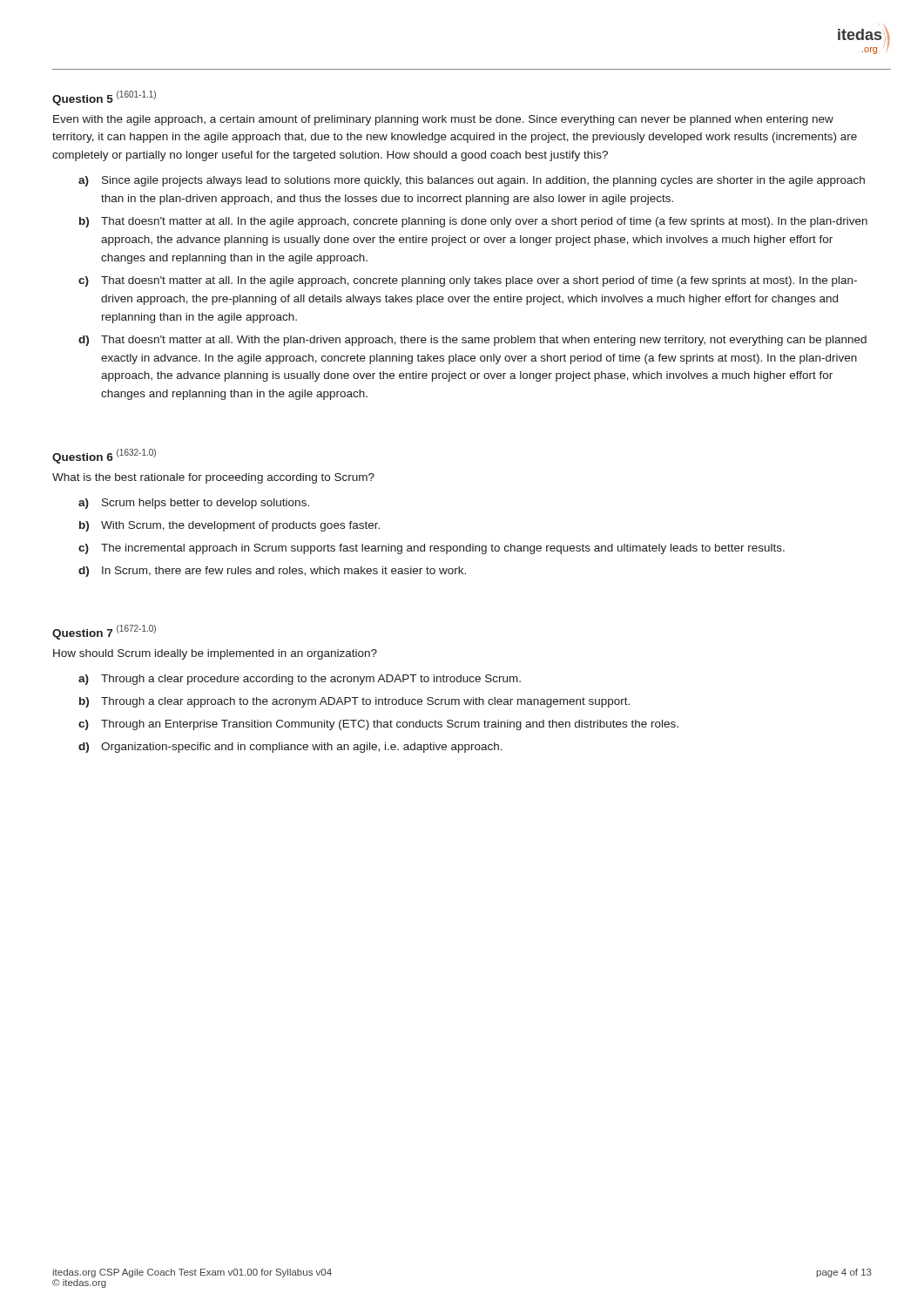
Task: Select the list item that says "b) With Scrum, the development of products"
Action: coord(229,526)
